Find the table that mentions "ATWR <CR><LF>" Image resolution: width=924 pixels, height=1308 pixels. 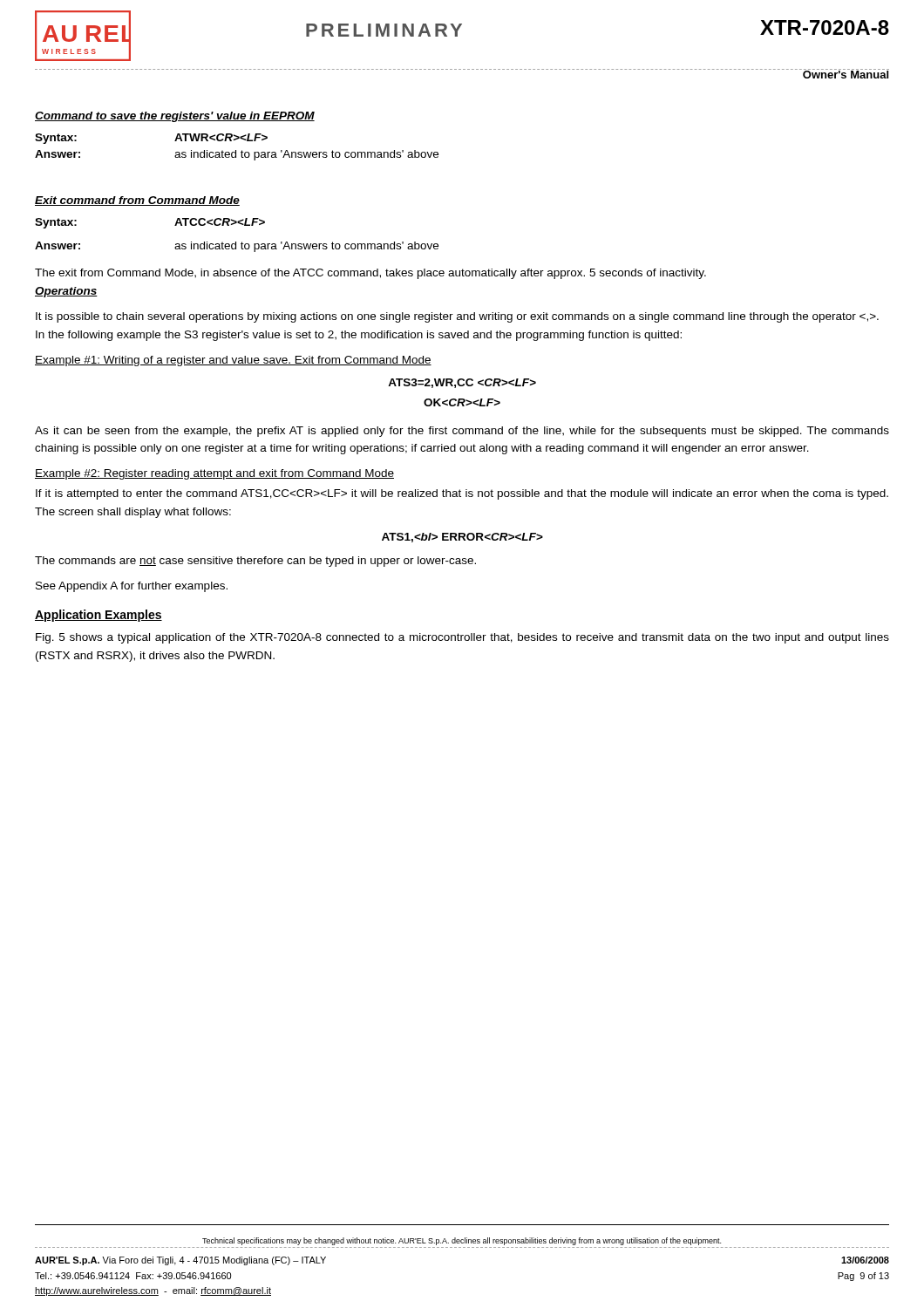[462, 146]
